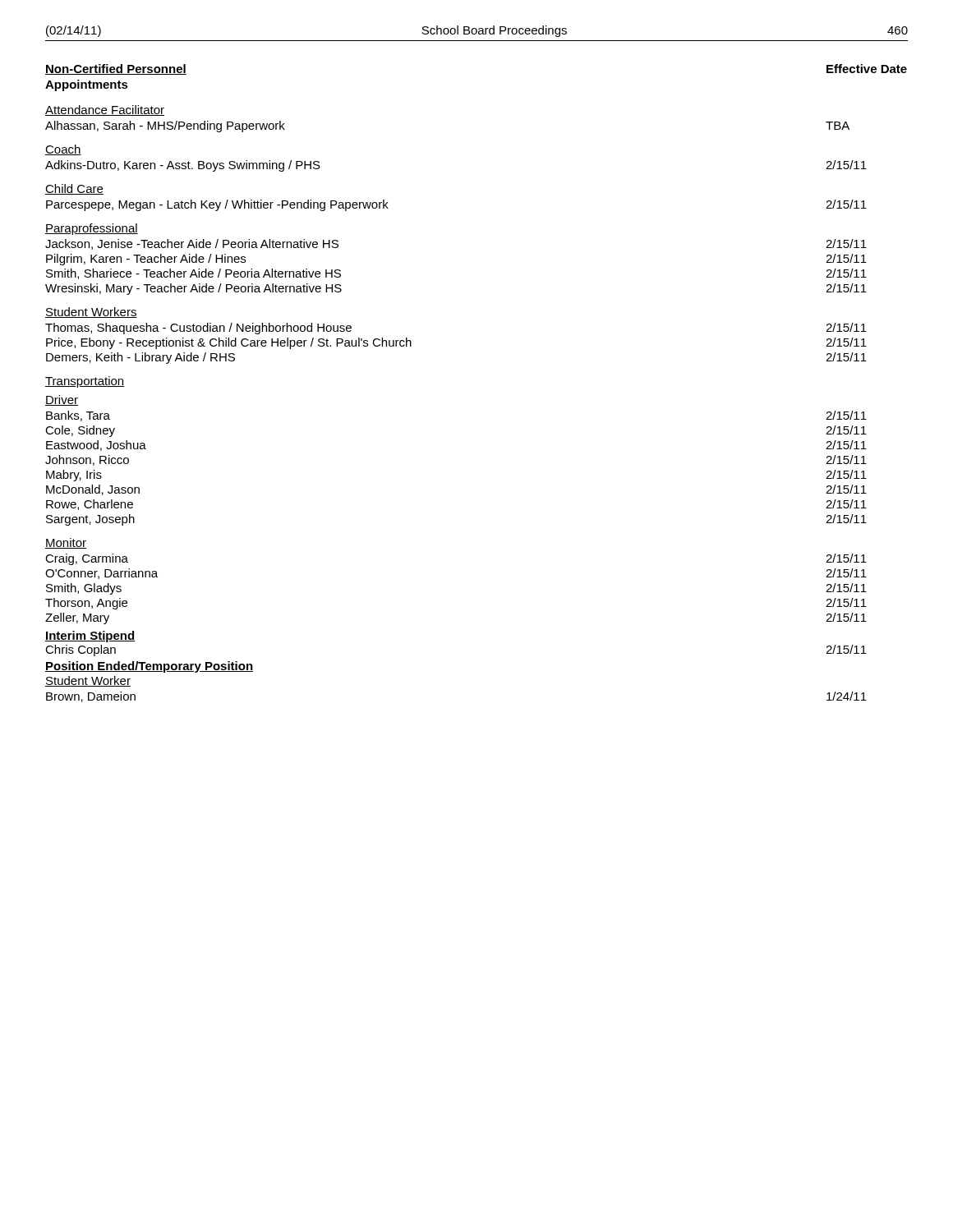Navigate to the region starting "Banks, Tara 2/15/11"
Viewport: 953px width, 1232px height.
coord(76,416)
